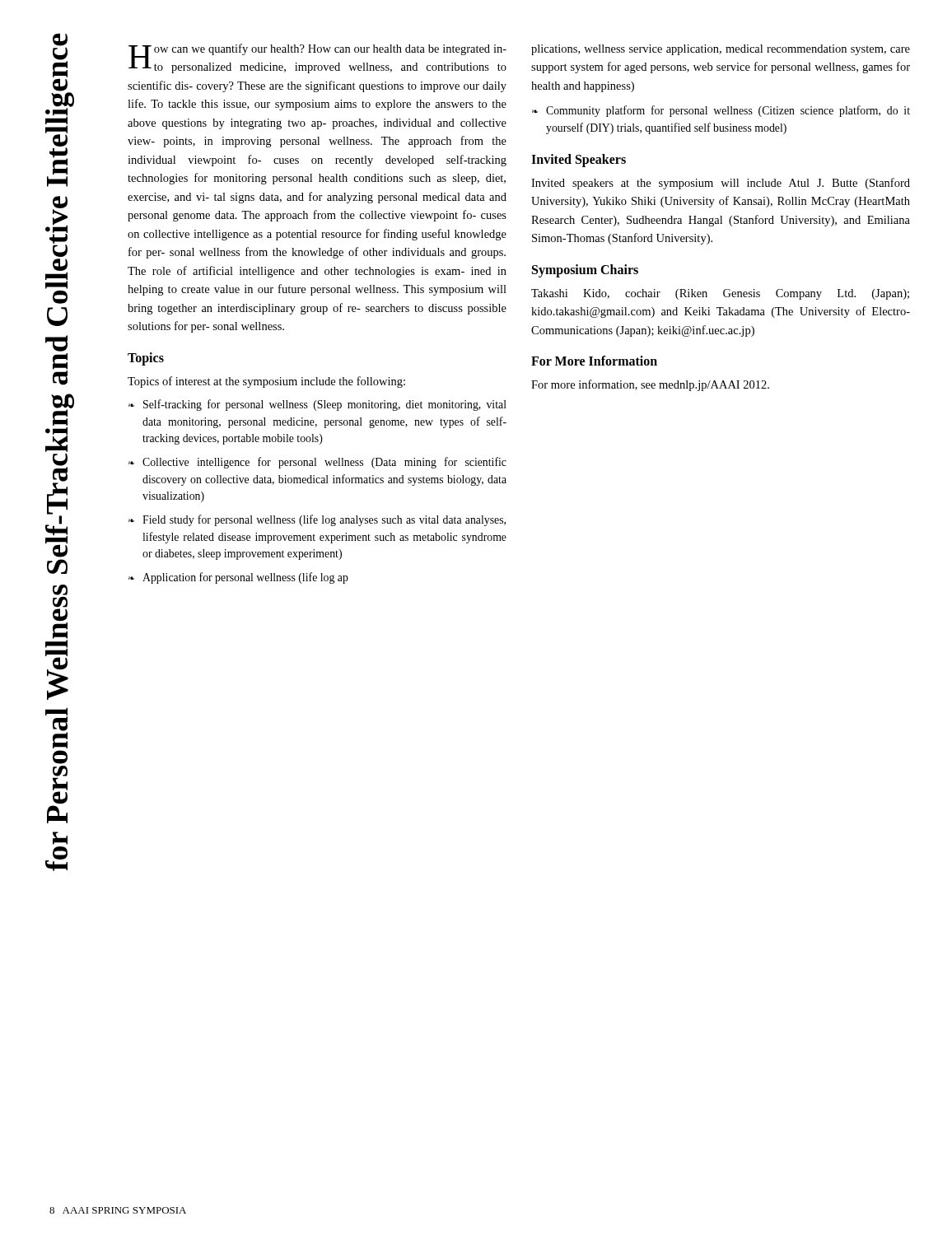Viewport: 952px width, 1235px height.
Task: Locate the element starting "Topics of interest at"
Action: [x=267, y=381]
